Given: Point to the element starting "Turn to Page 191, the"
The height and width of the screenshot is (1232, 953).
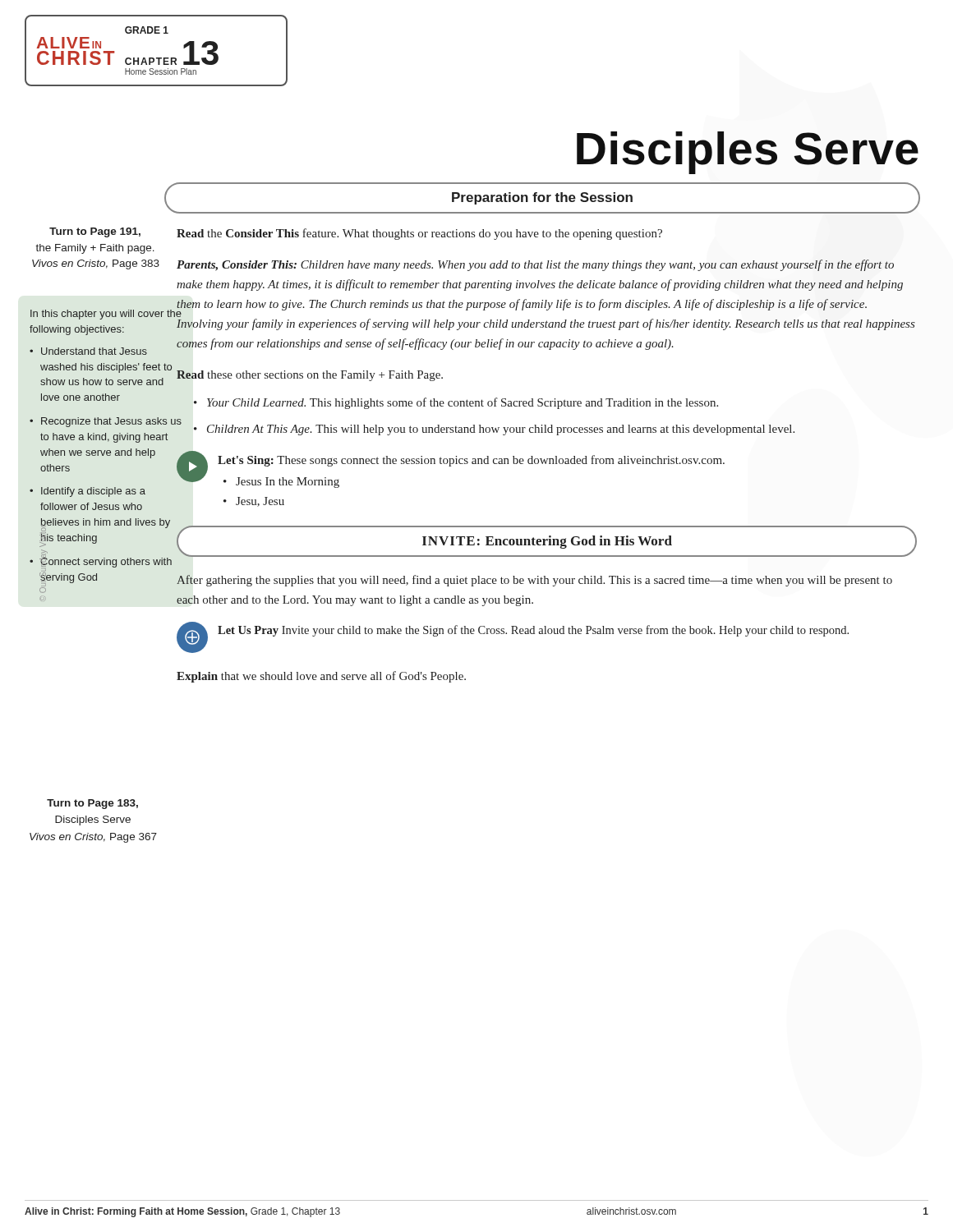Looking at the screenshot, I should [95, 247].
